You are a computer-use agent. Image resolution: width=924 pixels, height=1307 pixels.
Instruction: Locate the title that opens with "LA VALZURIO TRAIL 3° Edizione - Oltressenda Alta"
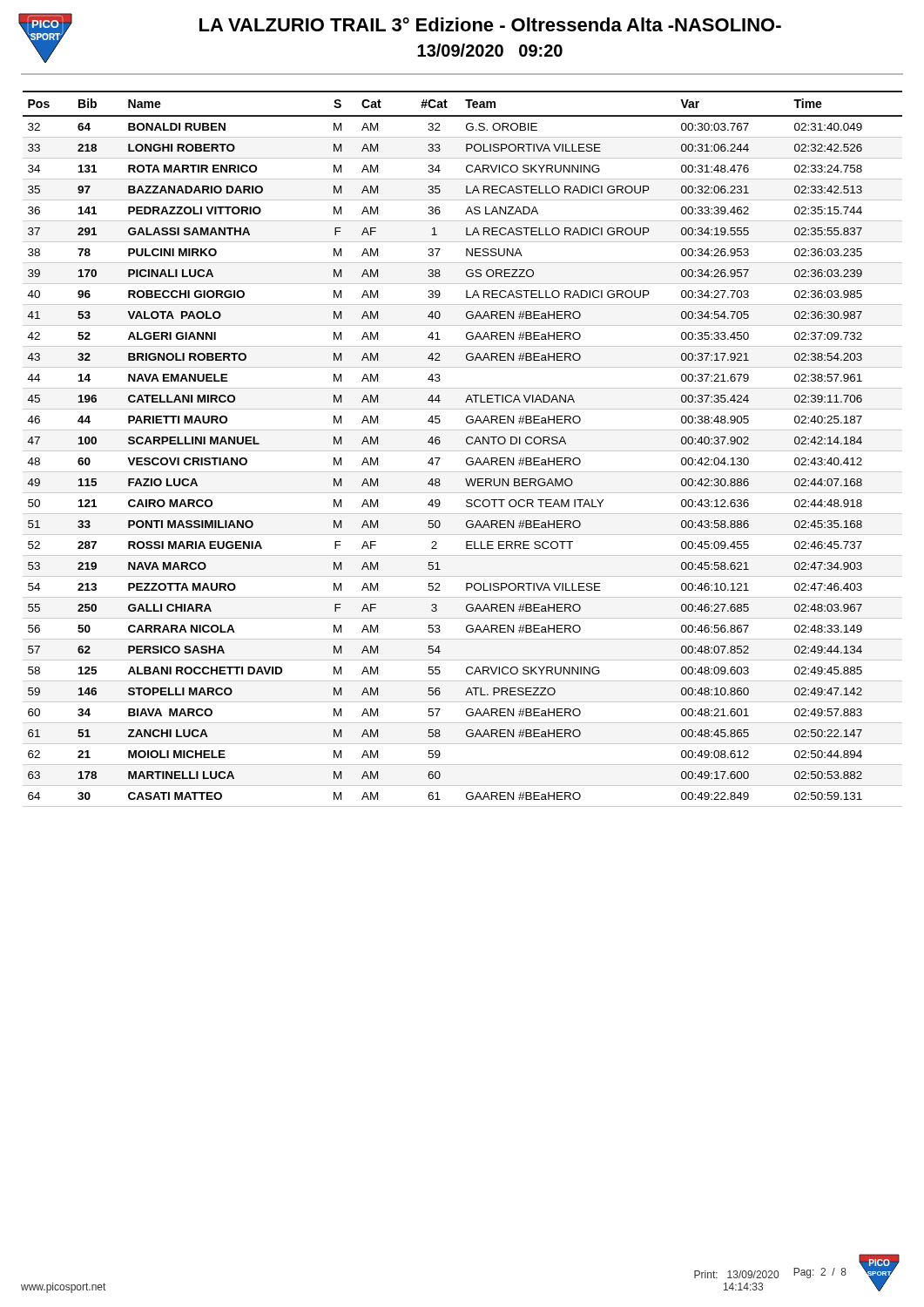490,38
